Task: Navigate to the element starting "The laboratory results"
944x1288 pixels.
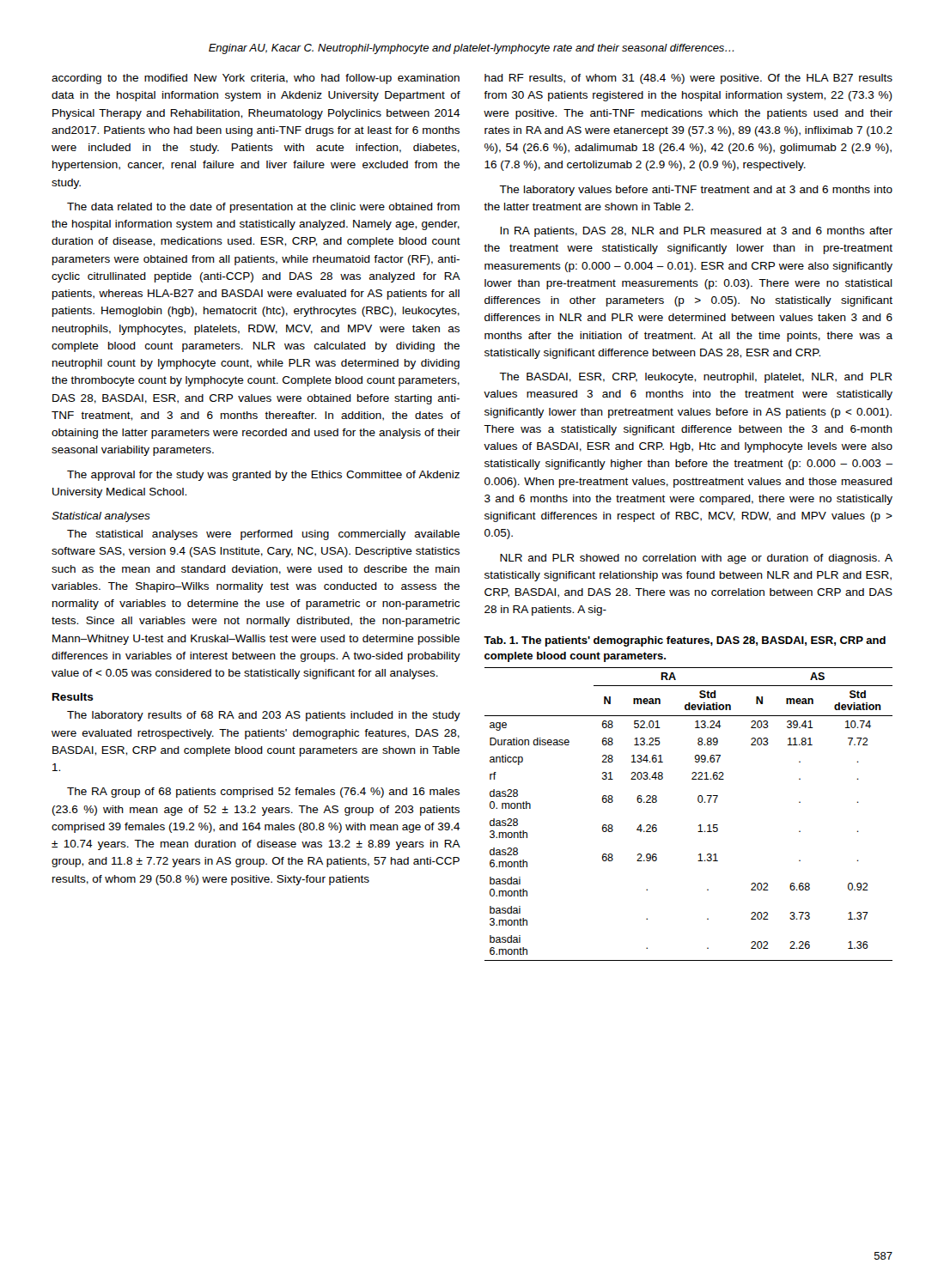Action: pos(256,742)
